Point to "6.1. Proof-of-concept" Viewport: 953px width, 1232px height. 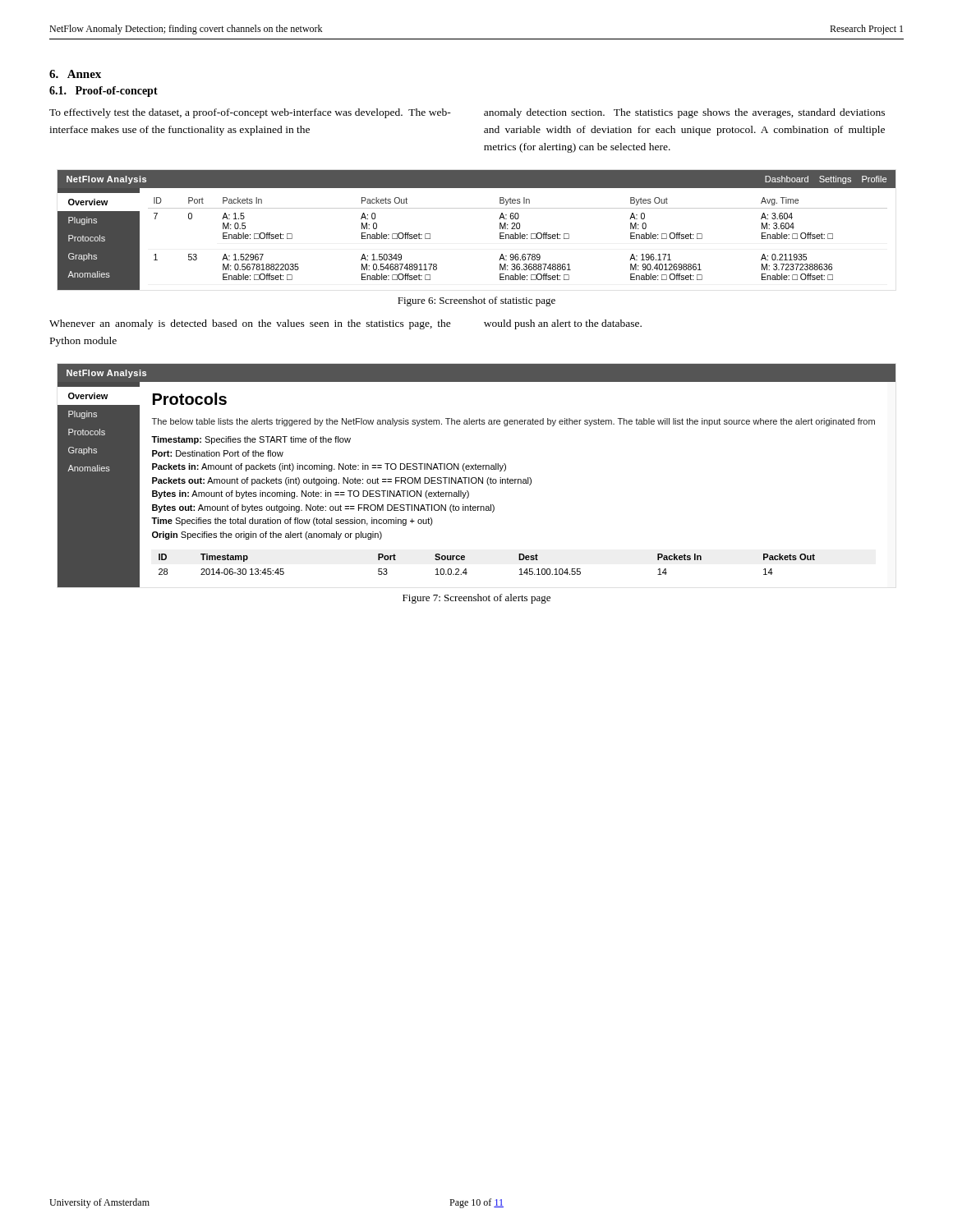(103, 91)
